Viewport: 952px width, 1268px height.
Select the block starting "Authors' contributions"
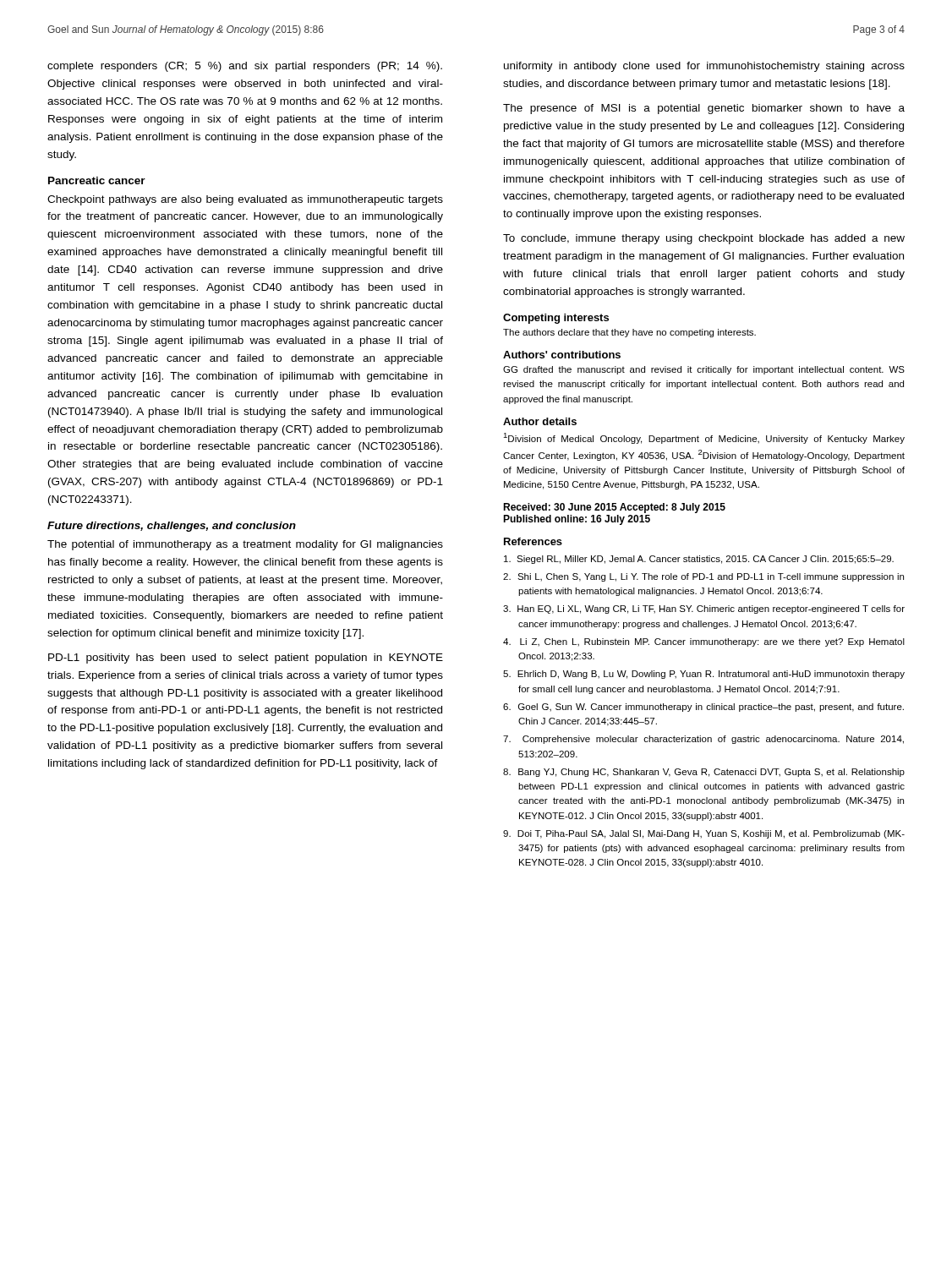pyautogui.click(x=562, y=355)
